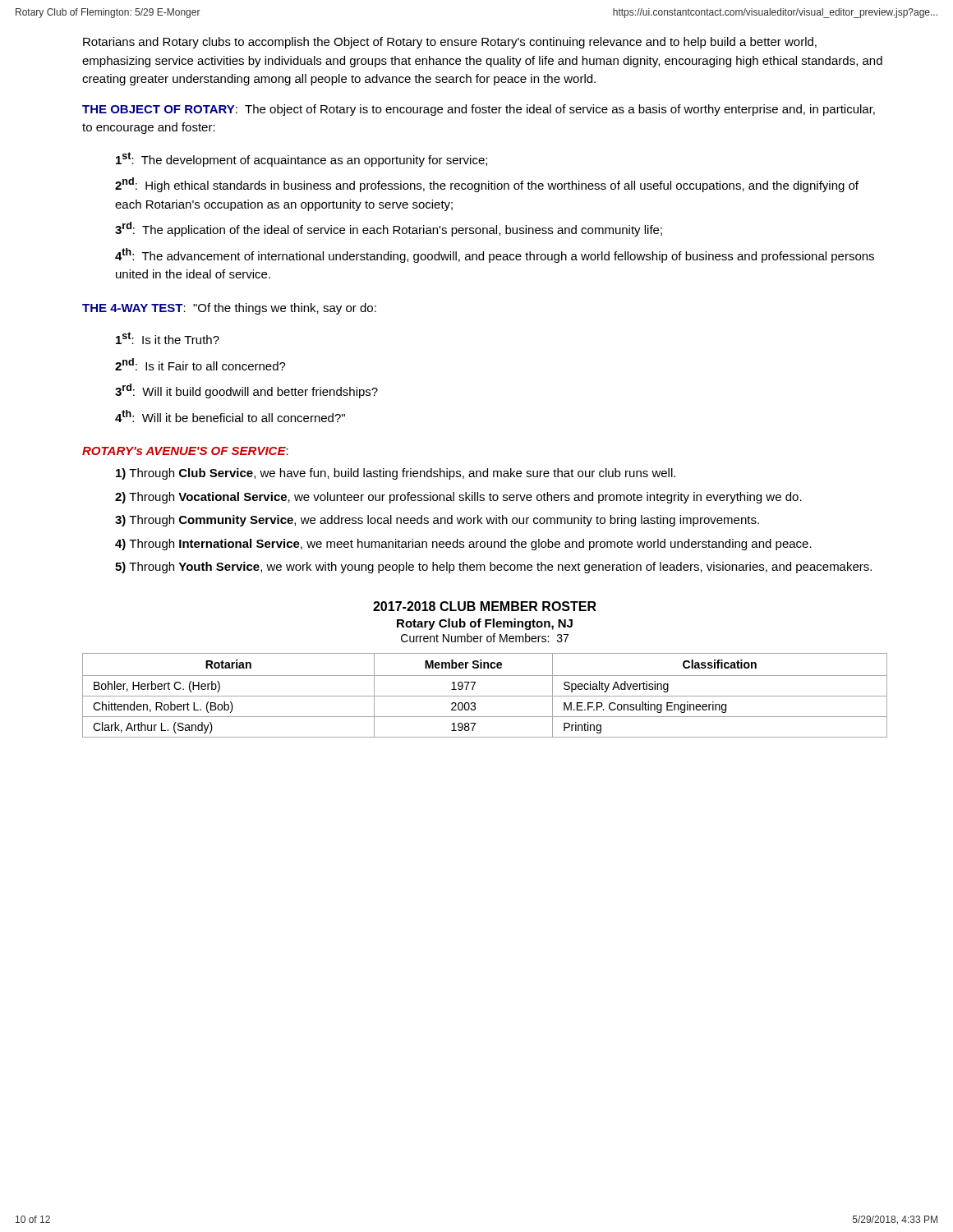Image resolution: width=953 pixels, height=1232 pixels.
Task: Click on the list item containing "5) Through Youth Service, we work with"
Action: [494, 566]
